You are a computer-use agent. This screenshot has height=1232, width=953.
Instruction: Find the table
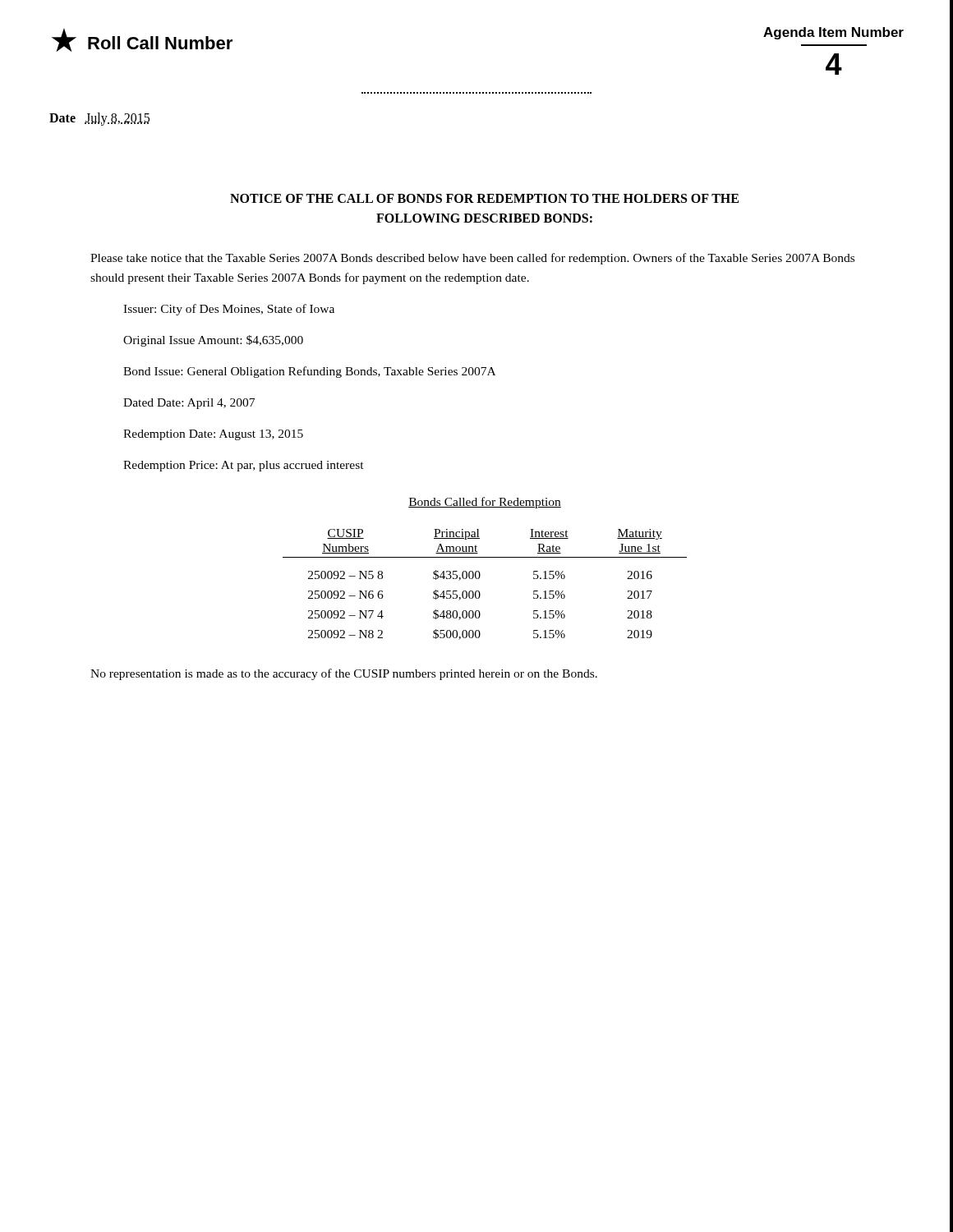485,584
